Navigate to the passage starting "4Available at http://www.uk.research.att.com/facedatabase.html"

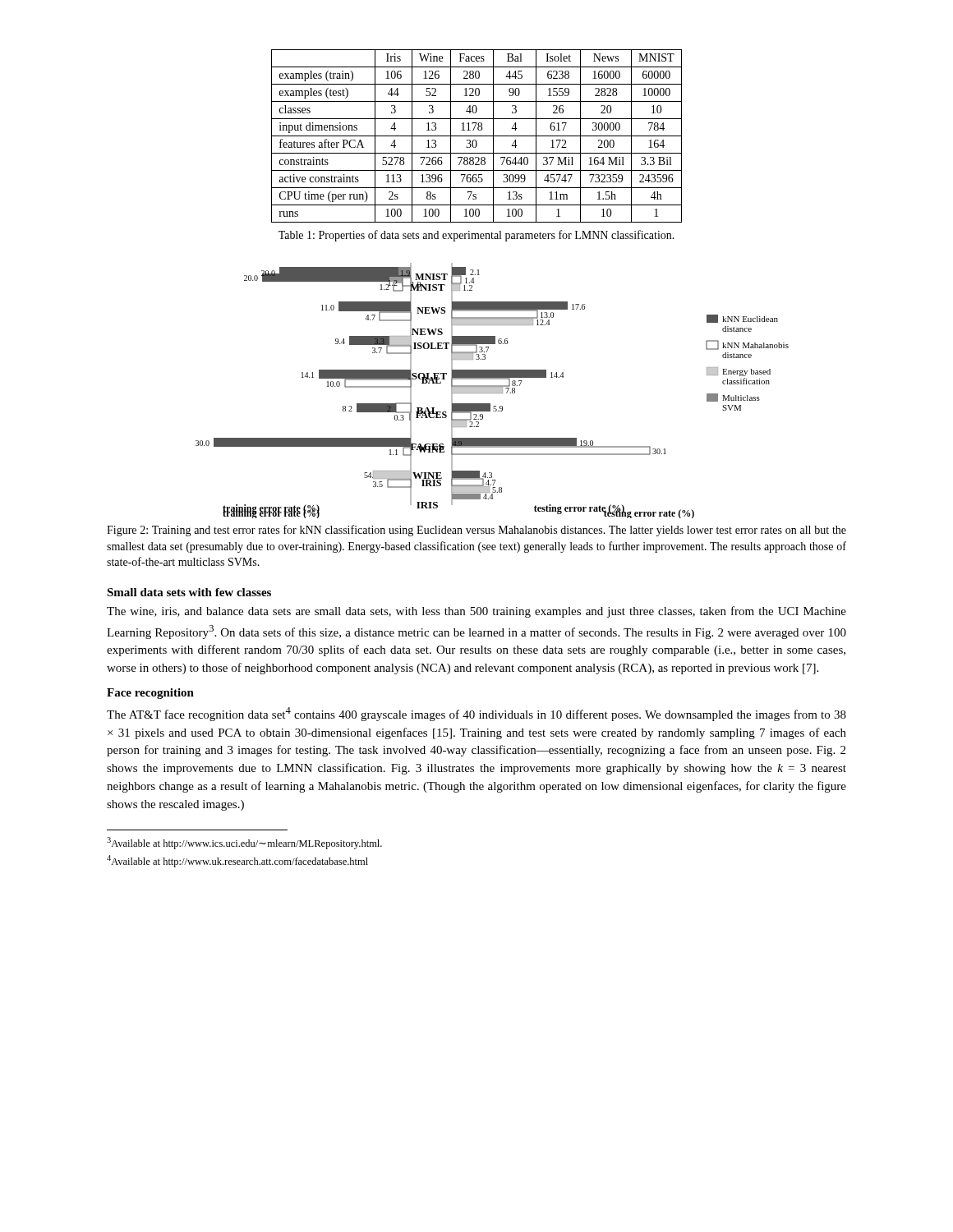238,861
